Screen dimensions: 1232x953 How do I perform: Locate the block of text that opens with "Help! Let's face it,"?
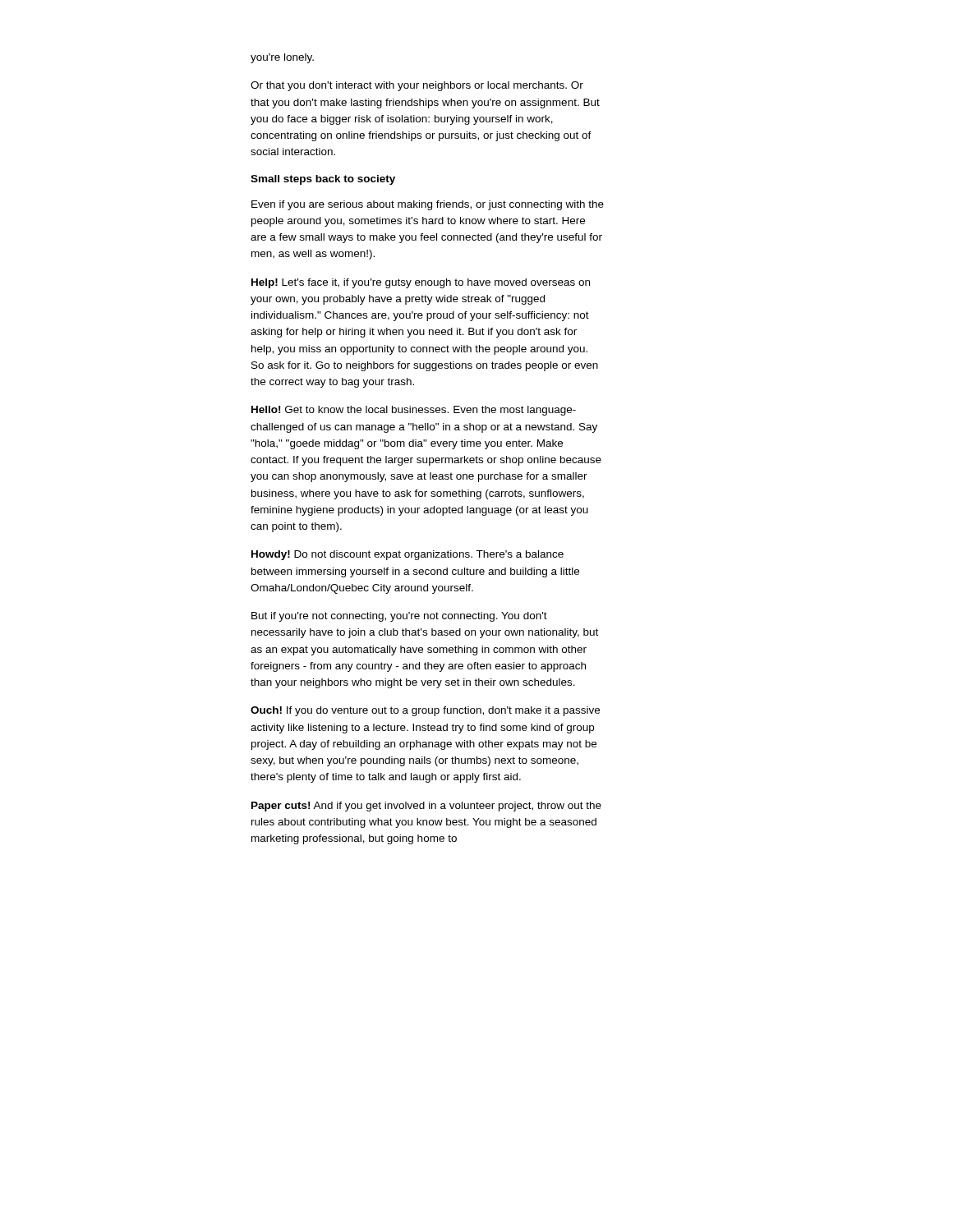click(424, 332)
